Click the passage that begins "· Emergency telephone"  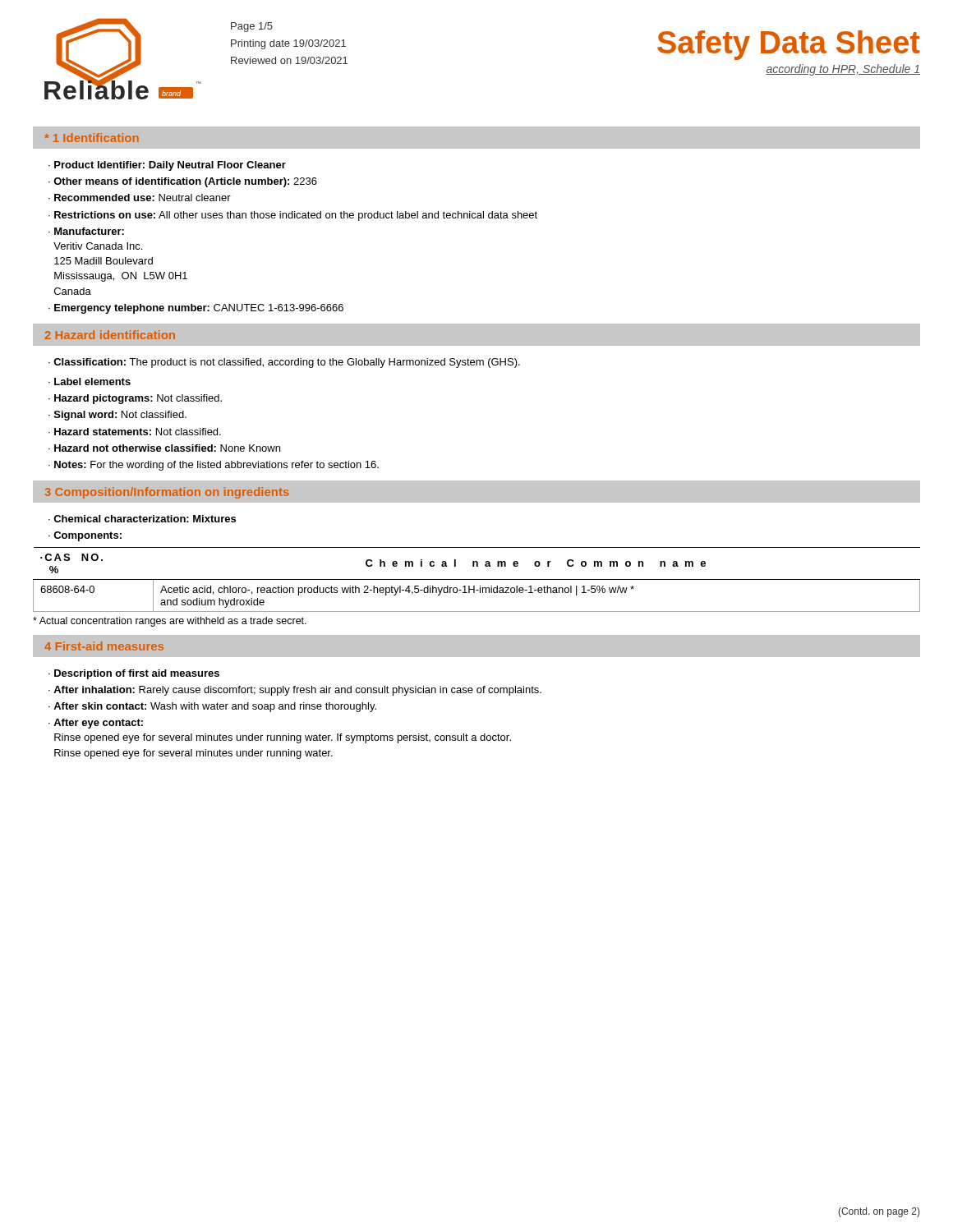click(x=196, y=307)
